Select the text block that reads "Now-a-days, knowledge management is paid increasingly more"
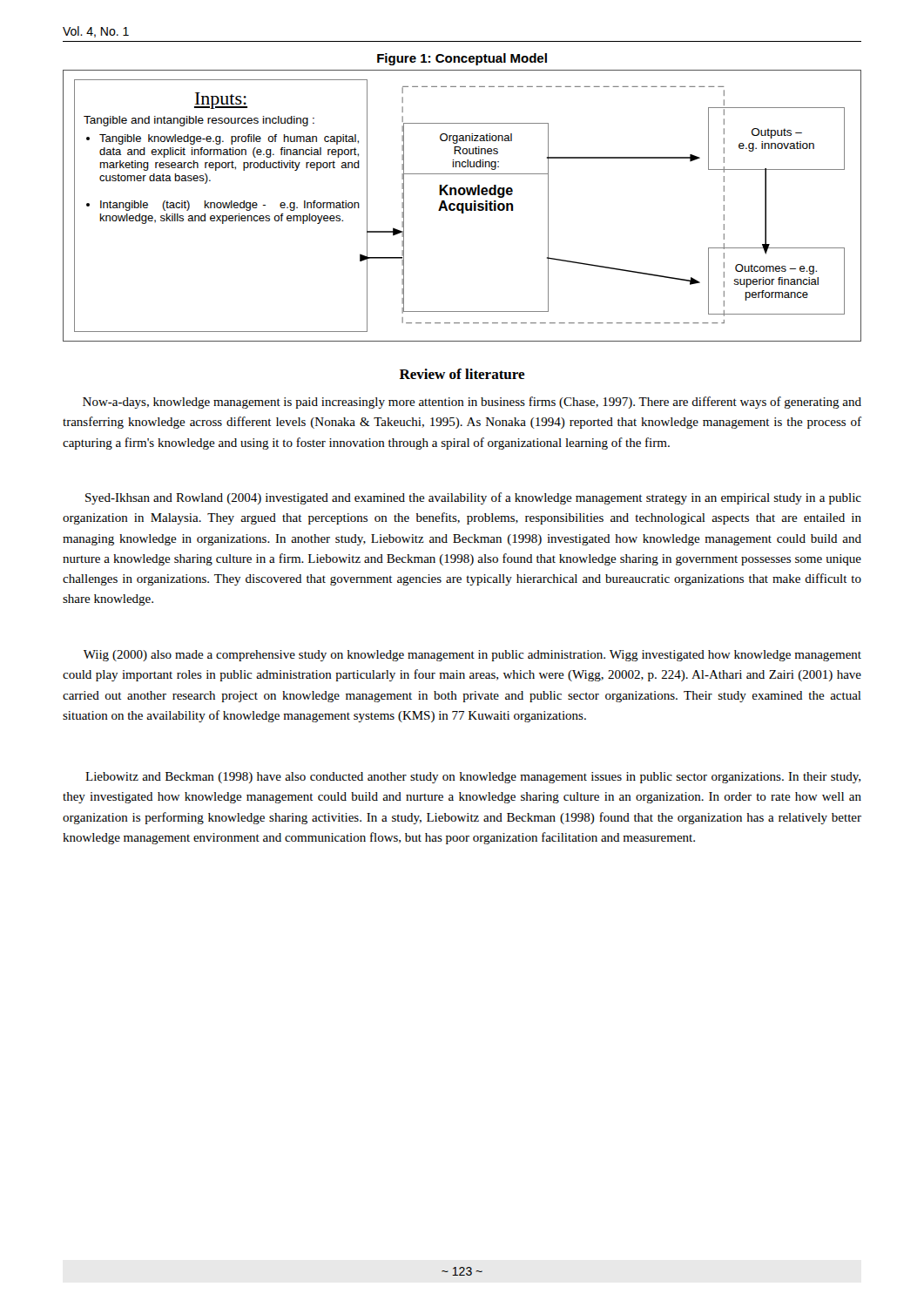 click(462, 422)
